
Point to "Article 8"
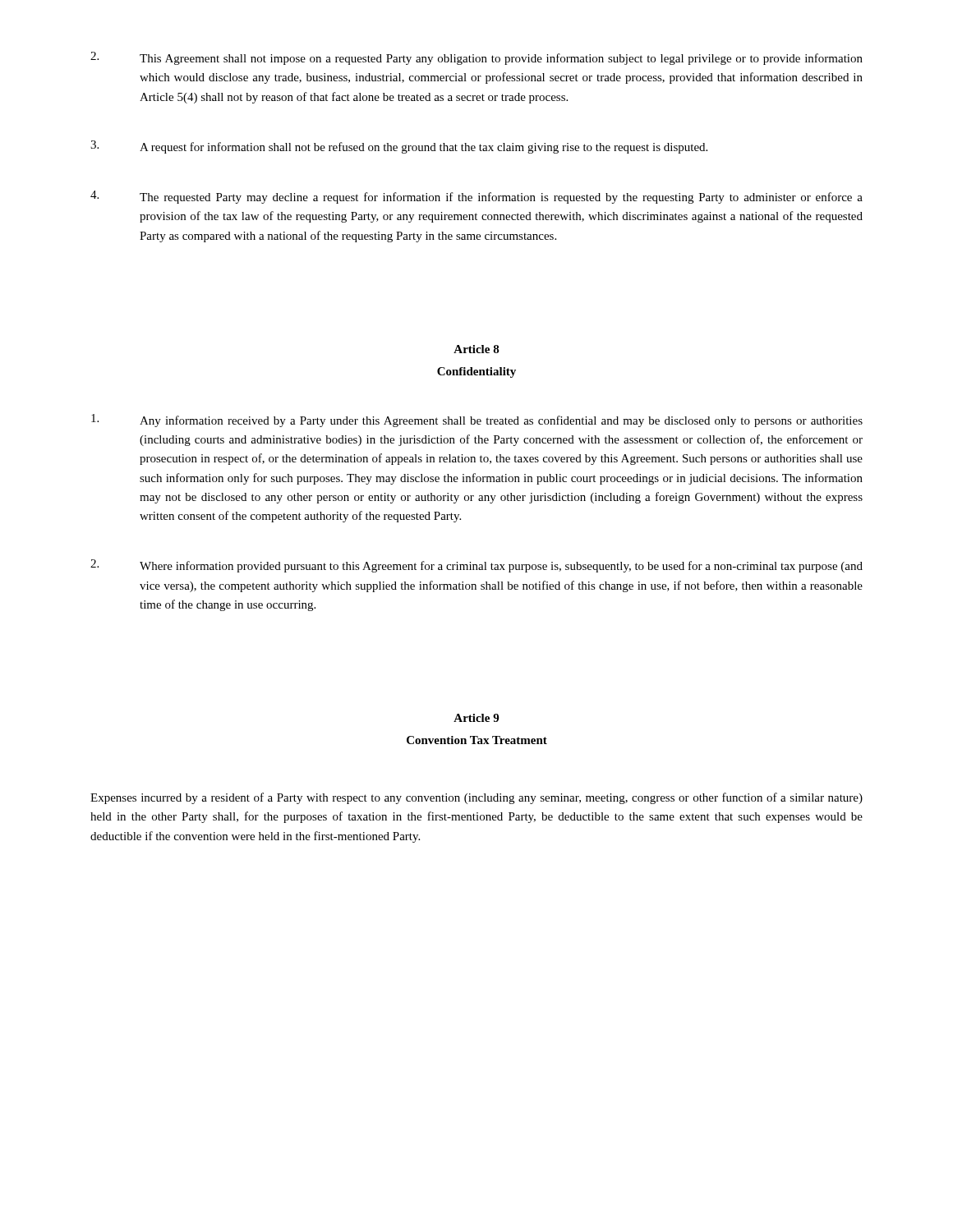click(x=476, y=349)
